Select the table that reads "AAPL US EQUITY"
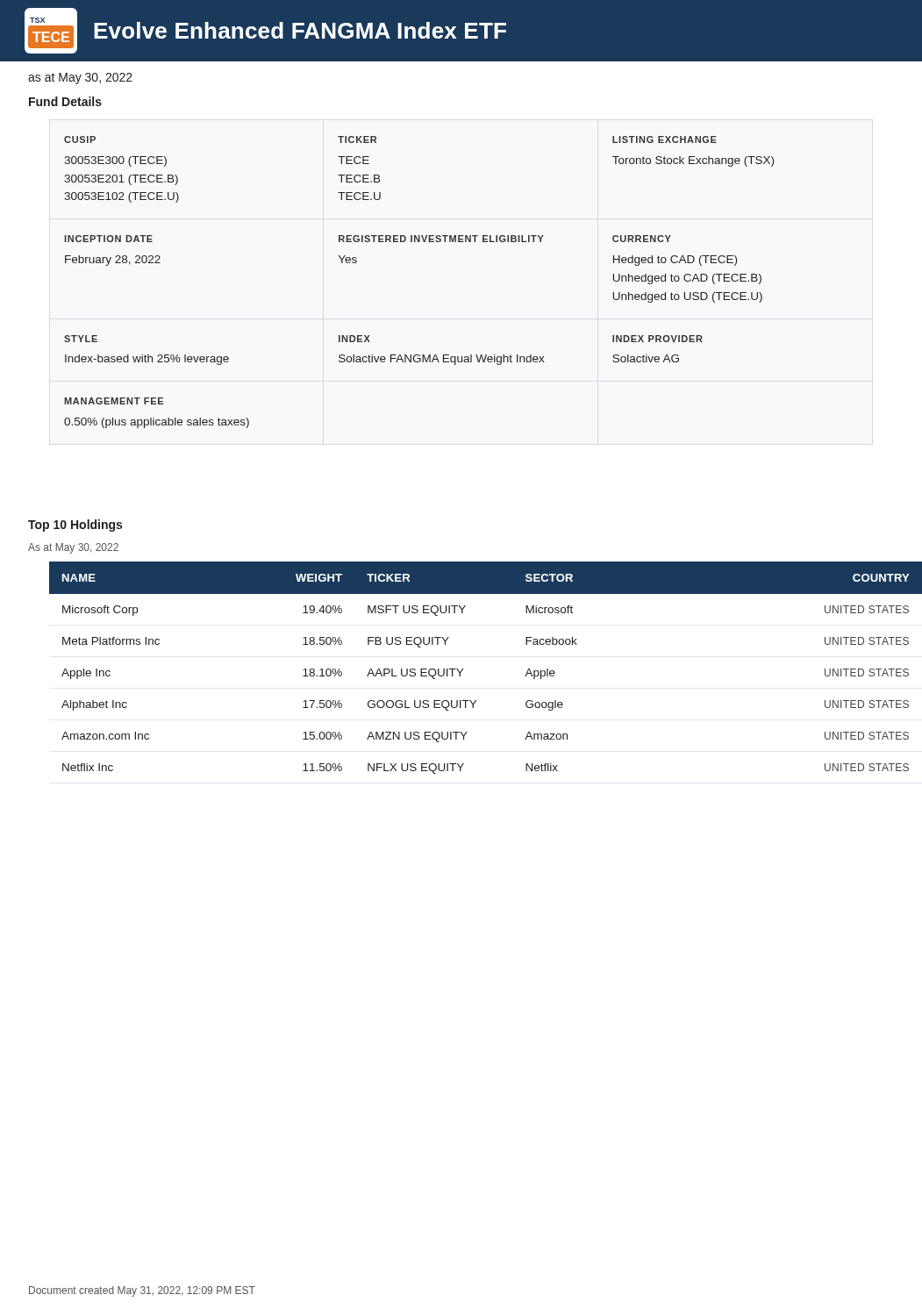 point(486,672)
